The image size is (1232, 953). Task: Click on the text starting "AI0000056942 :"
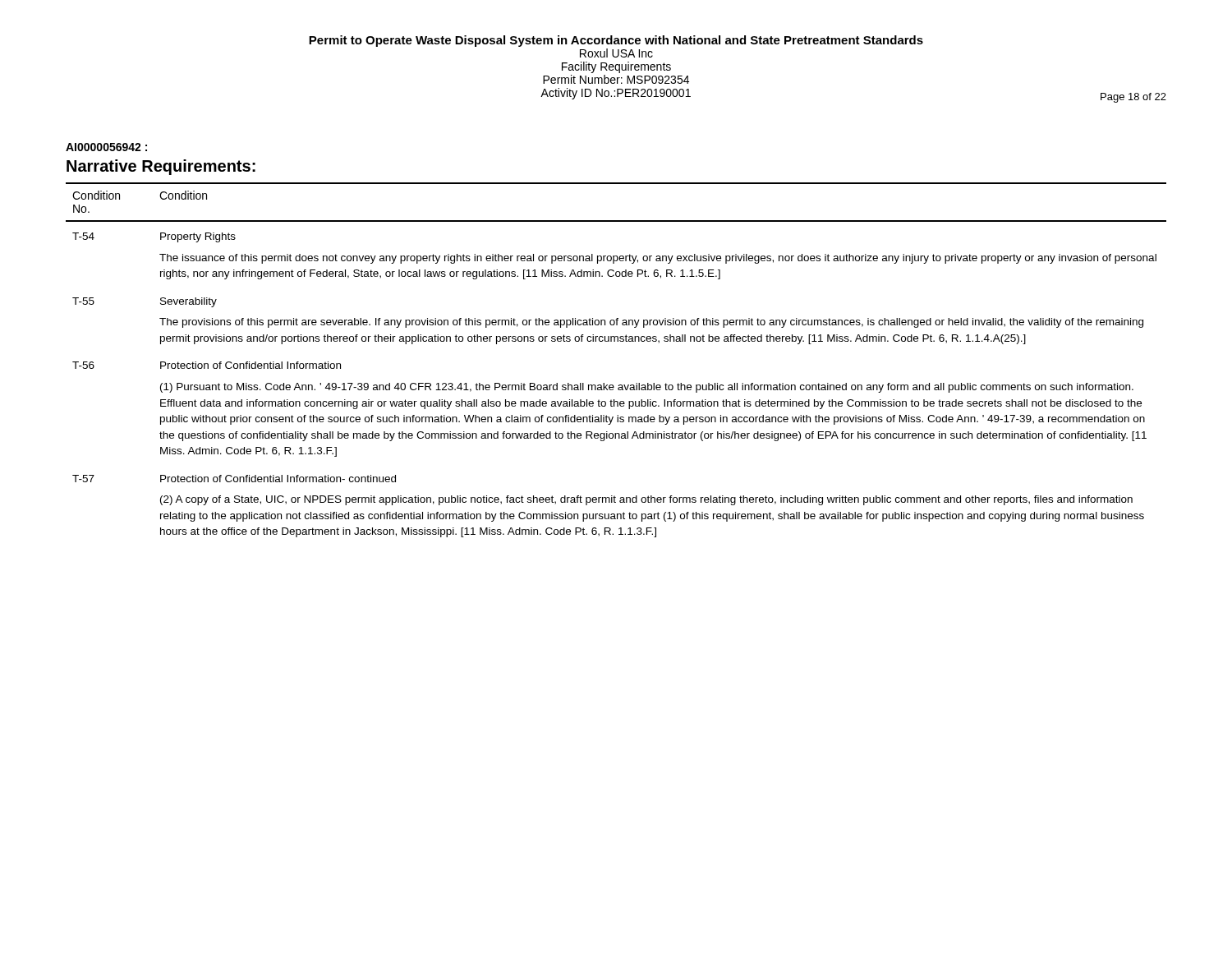pyautogui.click(x=107, y=147)
